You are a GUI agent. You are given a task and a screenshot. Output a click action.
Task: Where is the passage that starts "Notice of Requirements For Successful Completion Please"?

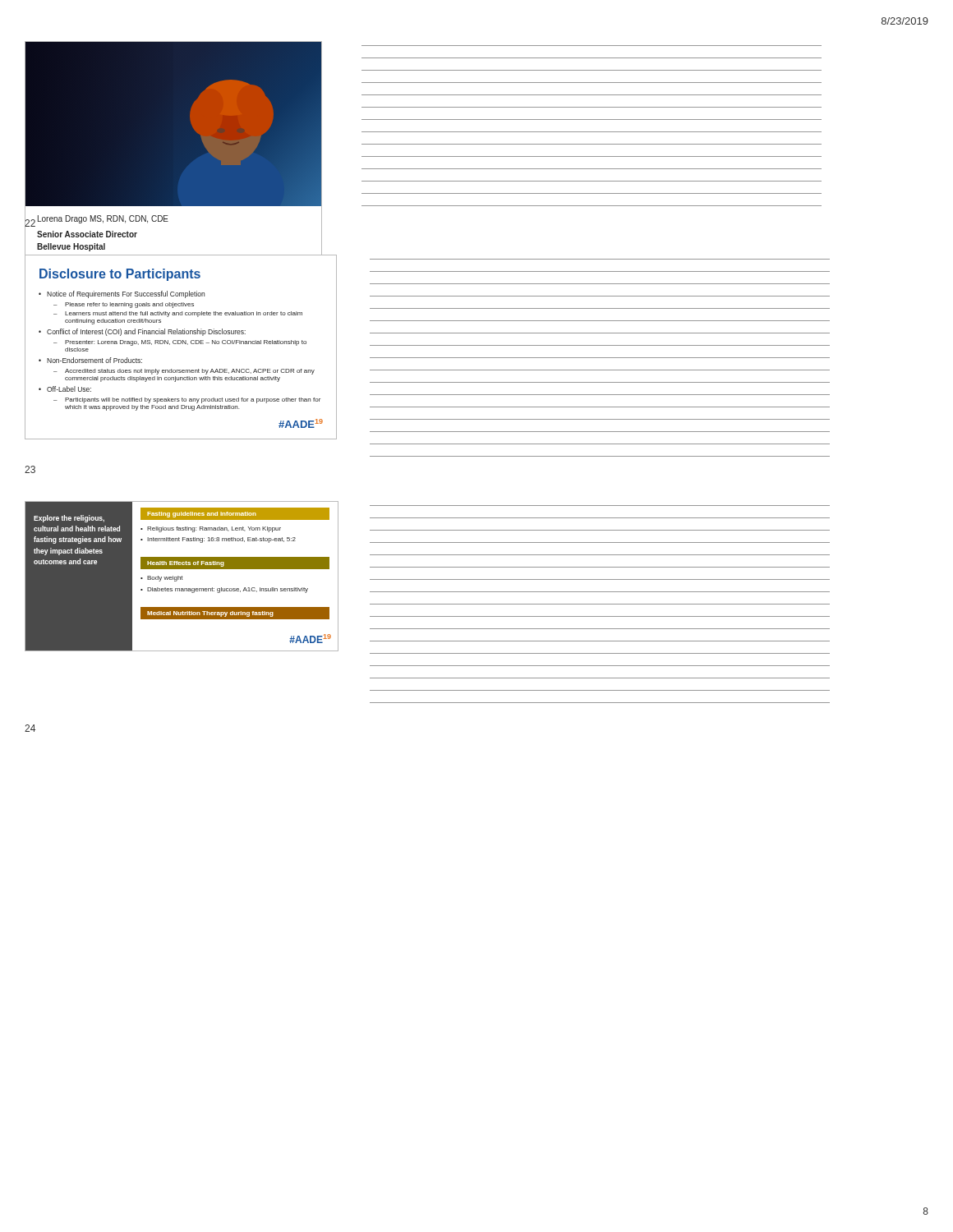point(185,307)
